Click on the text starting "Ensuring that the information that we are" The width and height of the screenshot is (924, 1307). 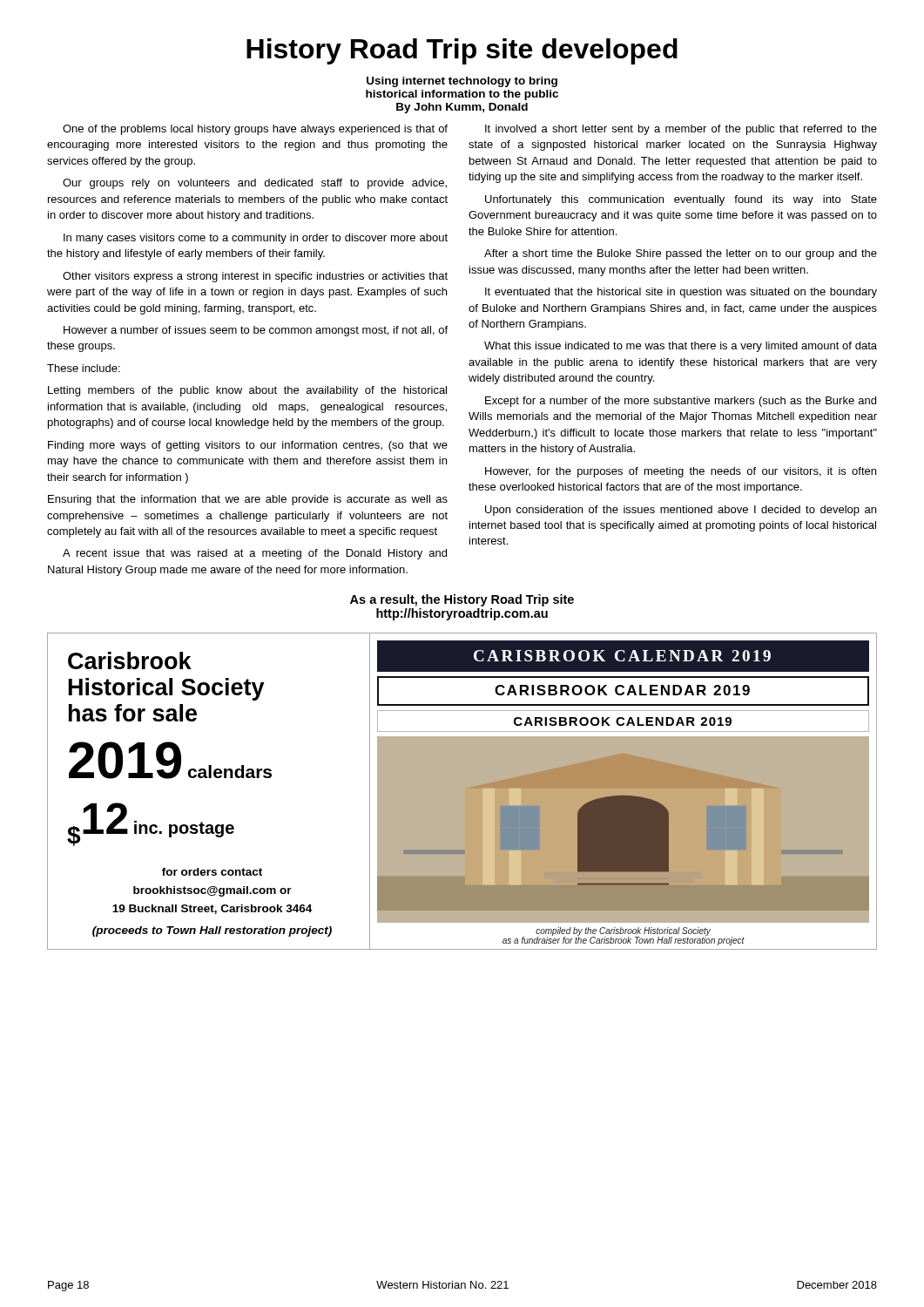[247, 516]
